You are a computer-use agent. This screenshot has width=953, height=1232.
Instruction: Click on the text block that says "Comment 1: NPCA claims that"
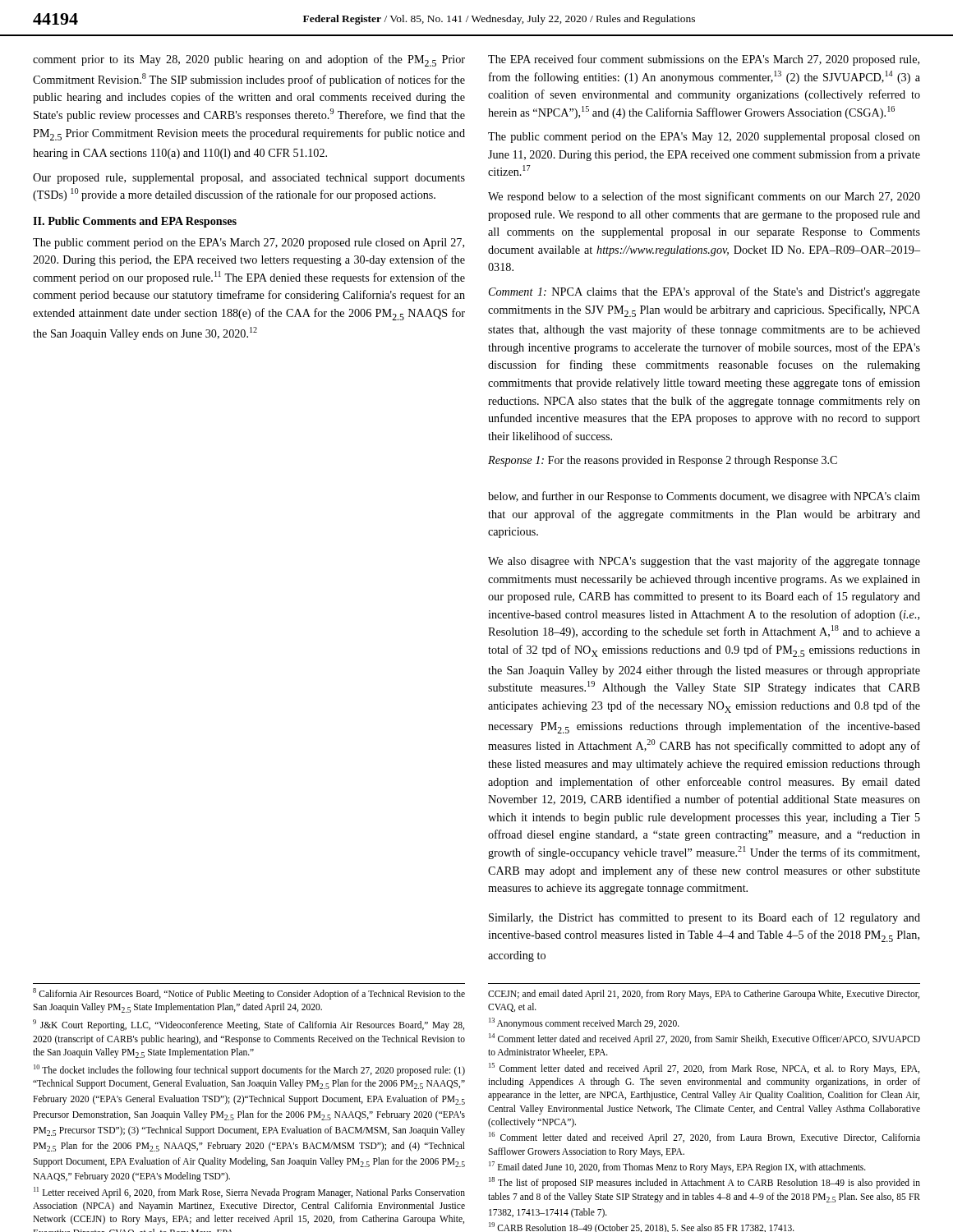(x=704, y=364)
